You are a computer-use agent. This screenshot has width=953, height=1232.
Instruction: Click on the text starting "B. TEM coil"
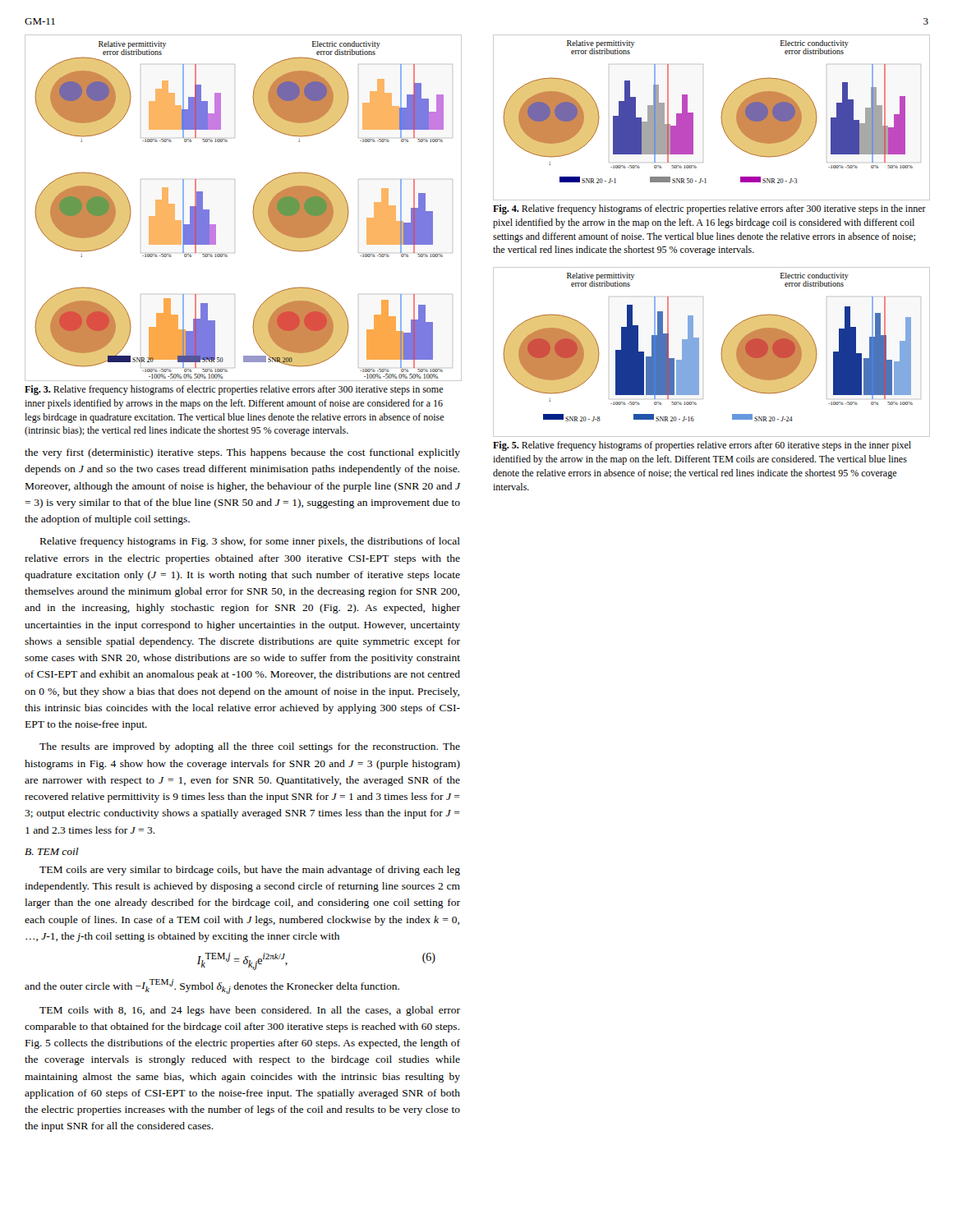pyautogui.click(x=52, y=851)
